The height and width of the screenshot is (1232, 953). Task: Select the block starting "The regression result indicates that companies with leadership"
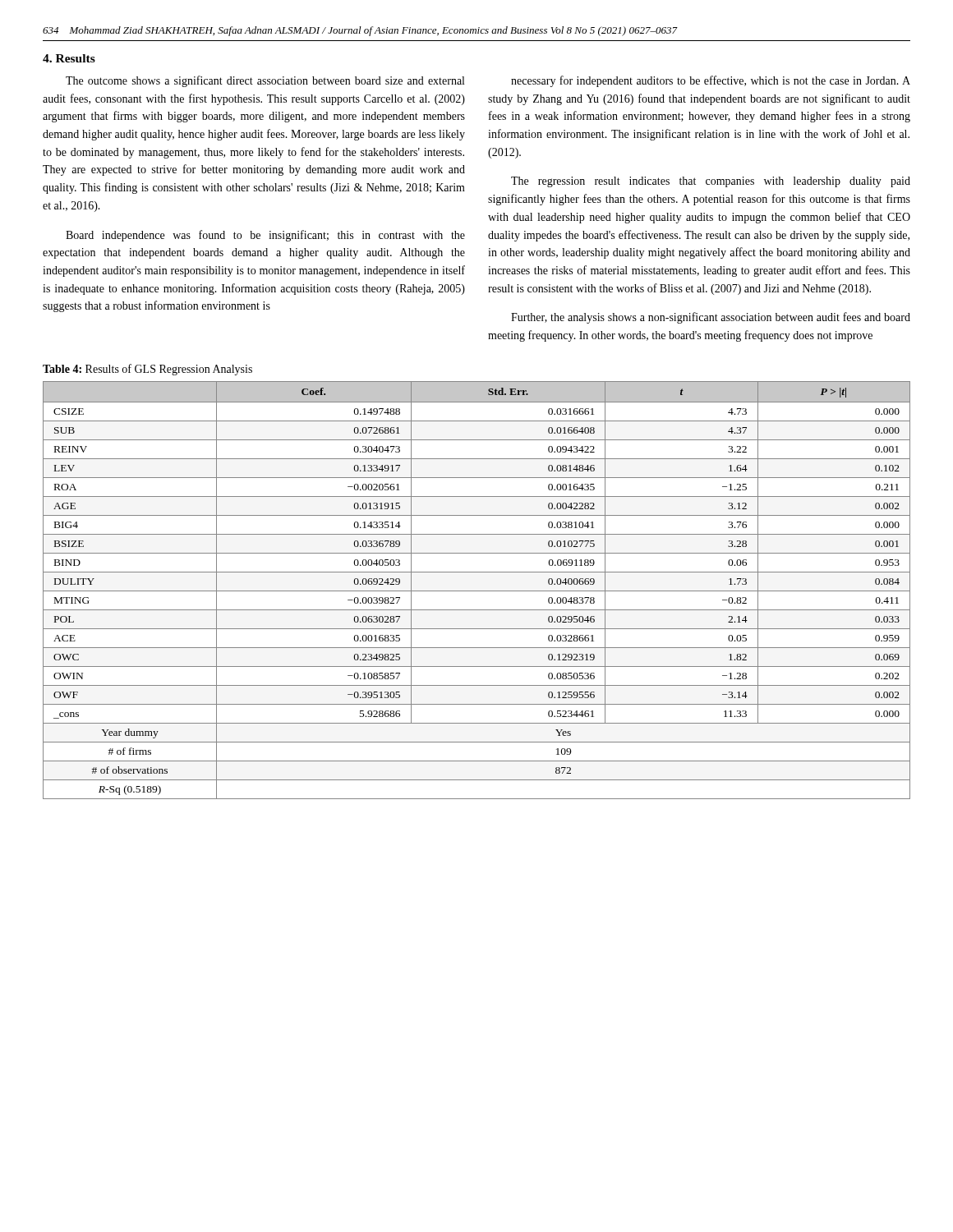point(699,235)
